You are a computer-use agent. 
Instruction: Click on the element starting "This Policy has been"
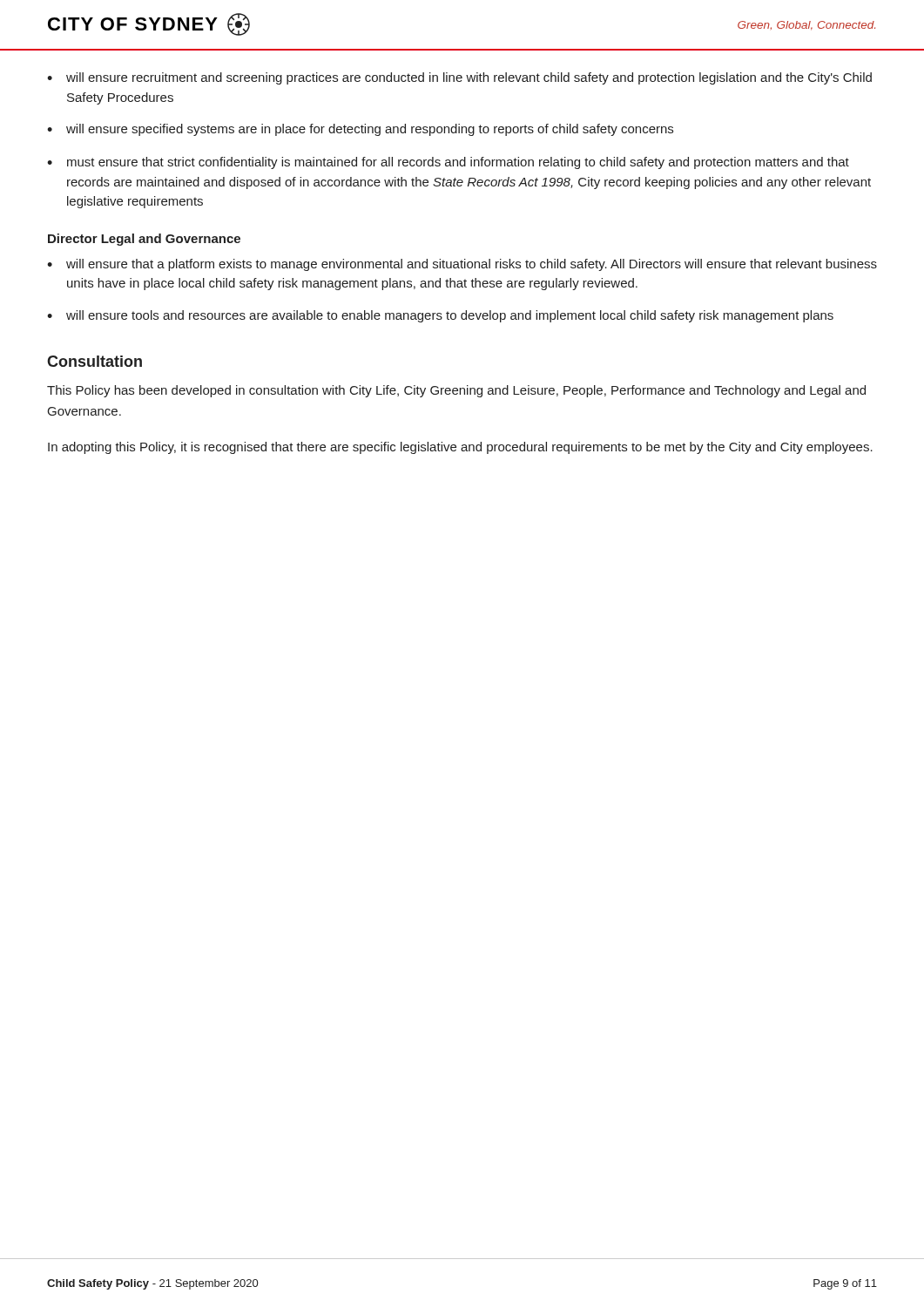point(457,400)
